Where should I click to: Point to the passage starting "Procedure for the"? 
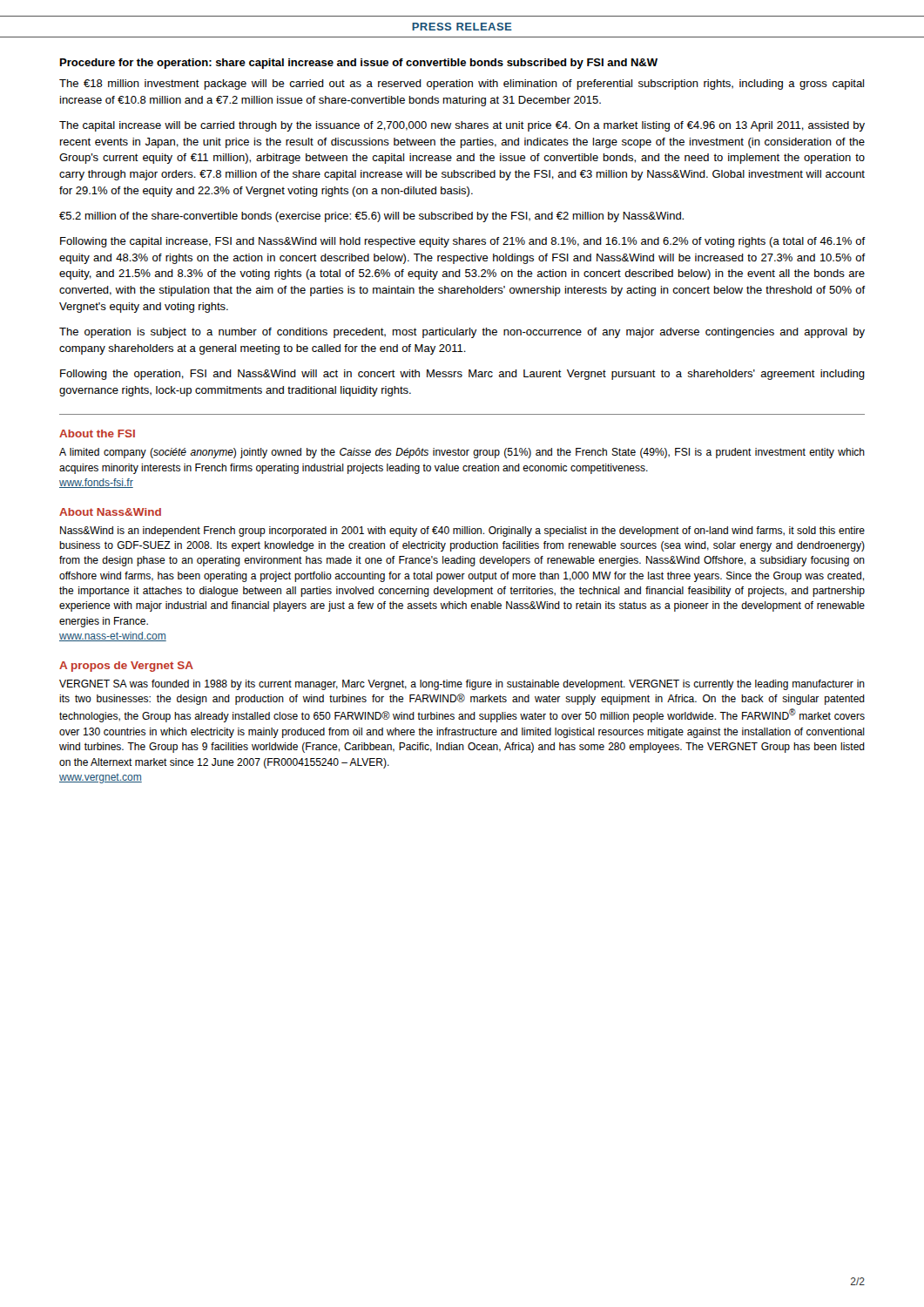[358, 62]
